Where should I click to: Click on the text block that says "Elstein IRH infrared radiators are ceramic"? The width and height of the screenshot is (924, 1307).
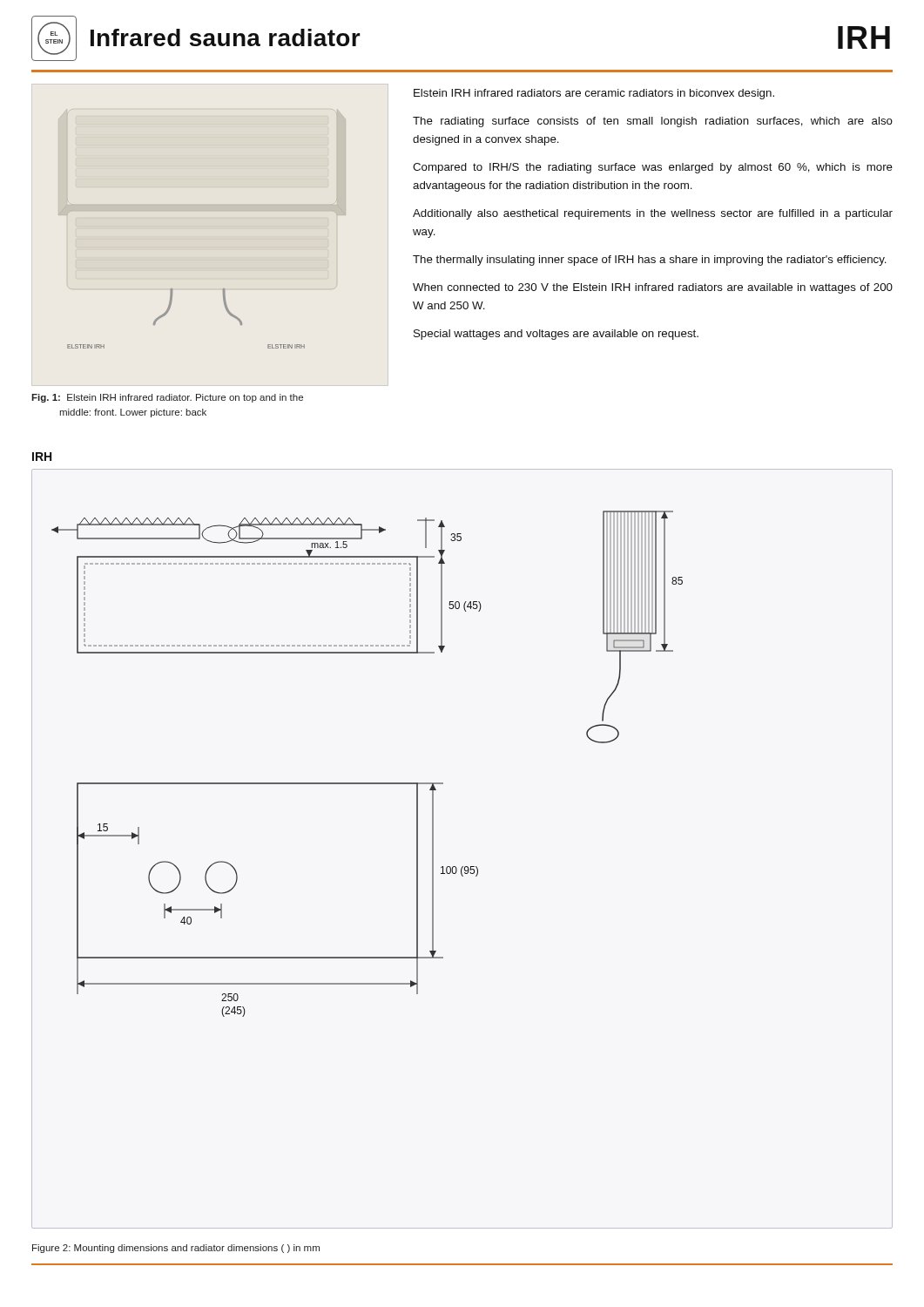coord(594,93)
